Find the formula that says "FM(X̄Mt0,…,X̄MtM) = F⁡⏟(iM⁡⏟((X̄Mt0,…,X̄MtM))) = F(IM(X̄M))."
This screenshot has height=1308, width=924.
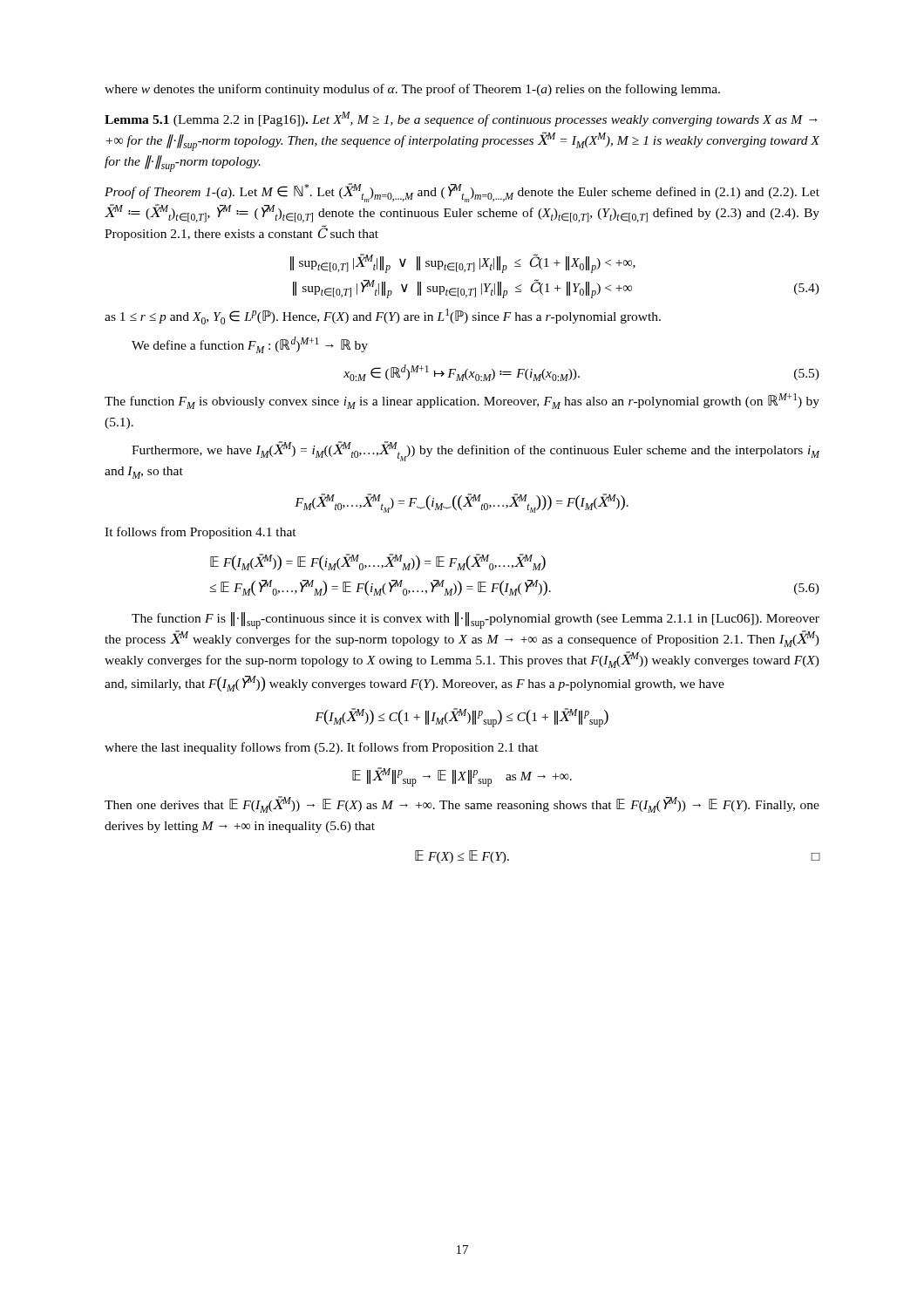click(462, 502)
